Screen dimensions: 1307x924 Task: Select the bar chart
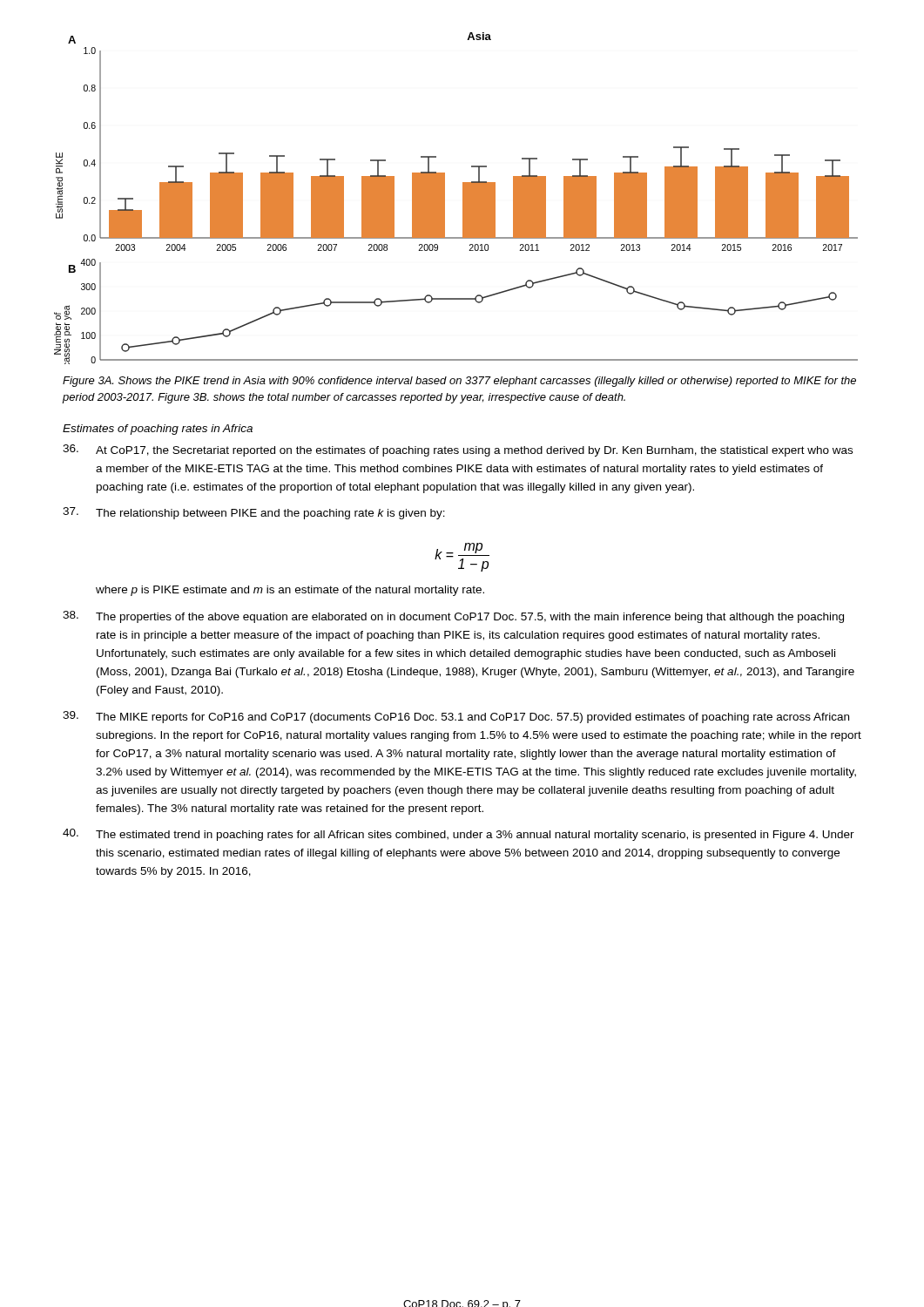(462, 194)
